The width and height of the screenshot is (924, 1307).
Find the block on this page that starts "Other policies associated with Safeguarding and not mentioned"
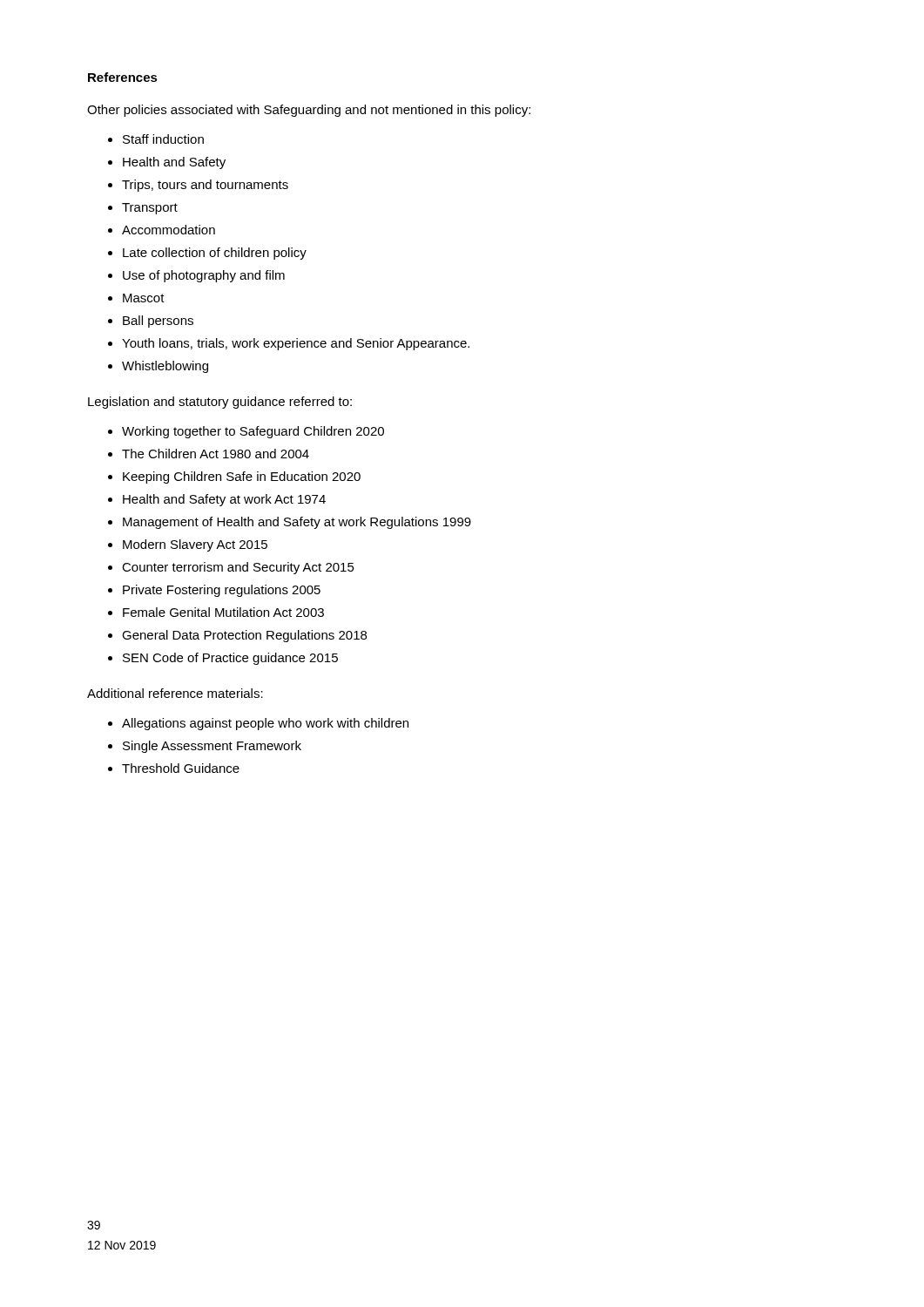pyautogui.click(x=309, y=109)
